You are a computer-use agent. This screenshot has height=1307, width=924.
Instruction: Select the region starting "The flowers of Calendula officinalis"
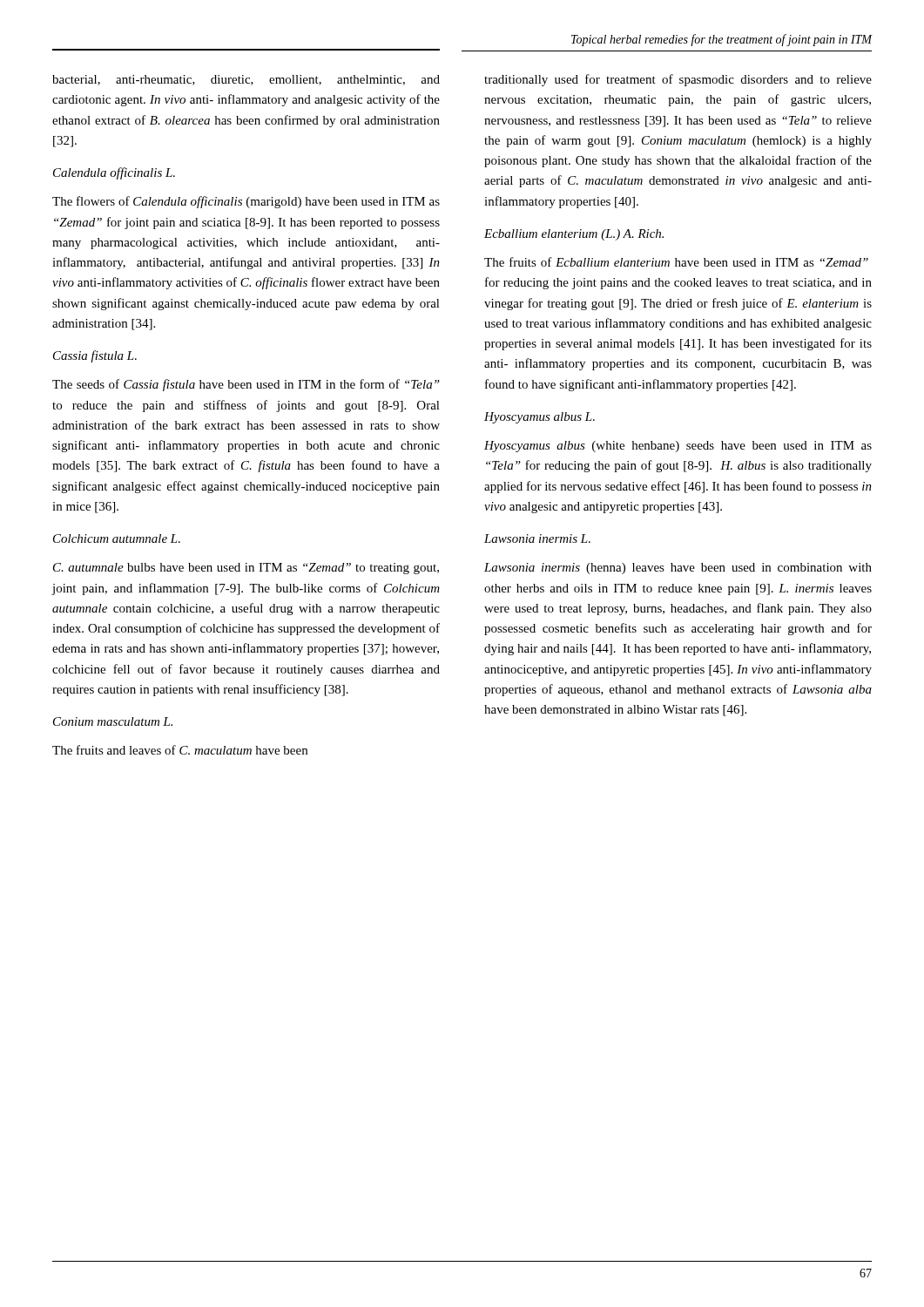(246, 263)
